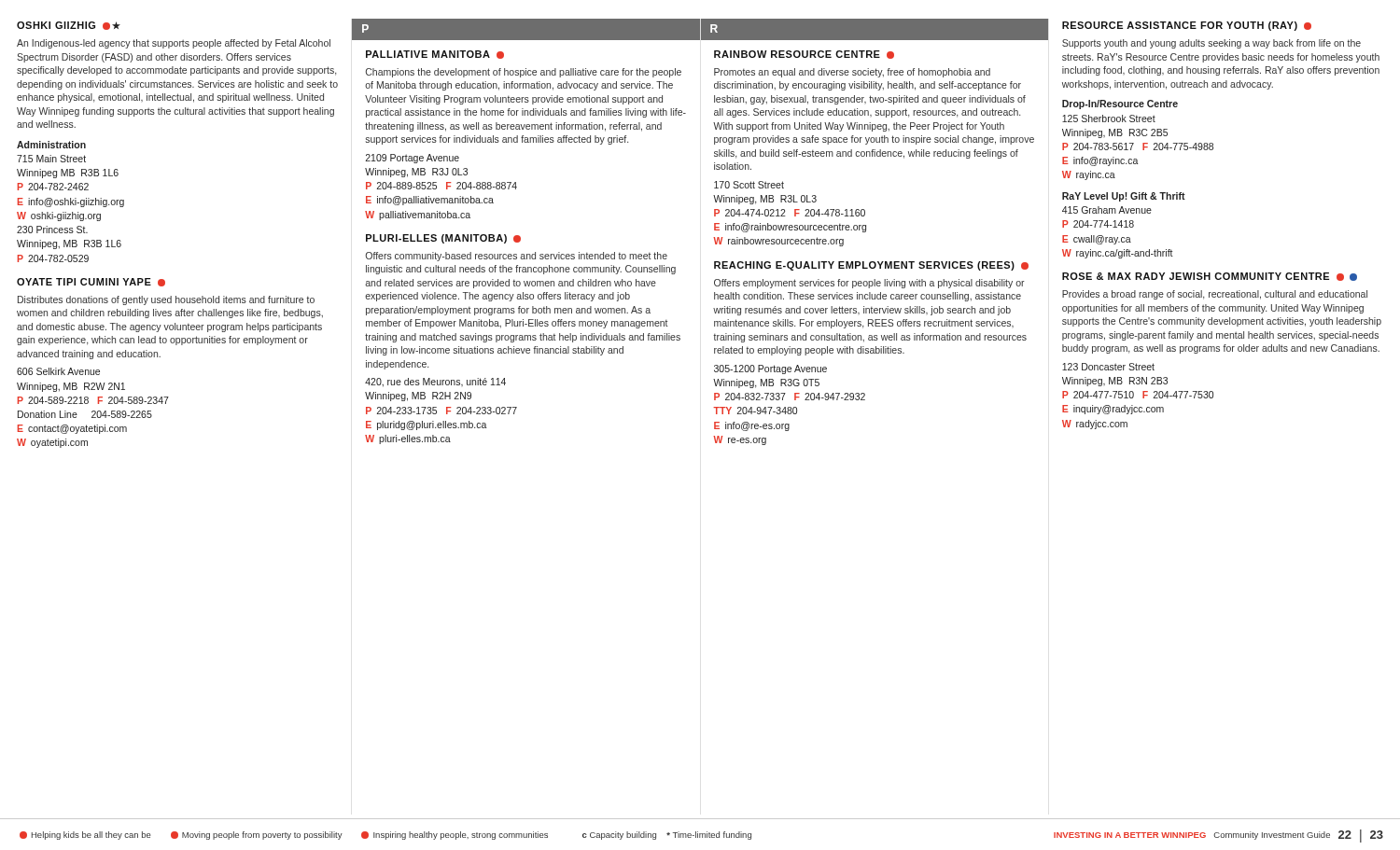Find the section header containing "REACHING E-QUALITY EMPLOYMENT SERVICES (REES)"

coord(871,265)
